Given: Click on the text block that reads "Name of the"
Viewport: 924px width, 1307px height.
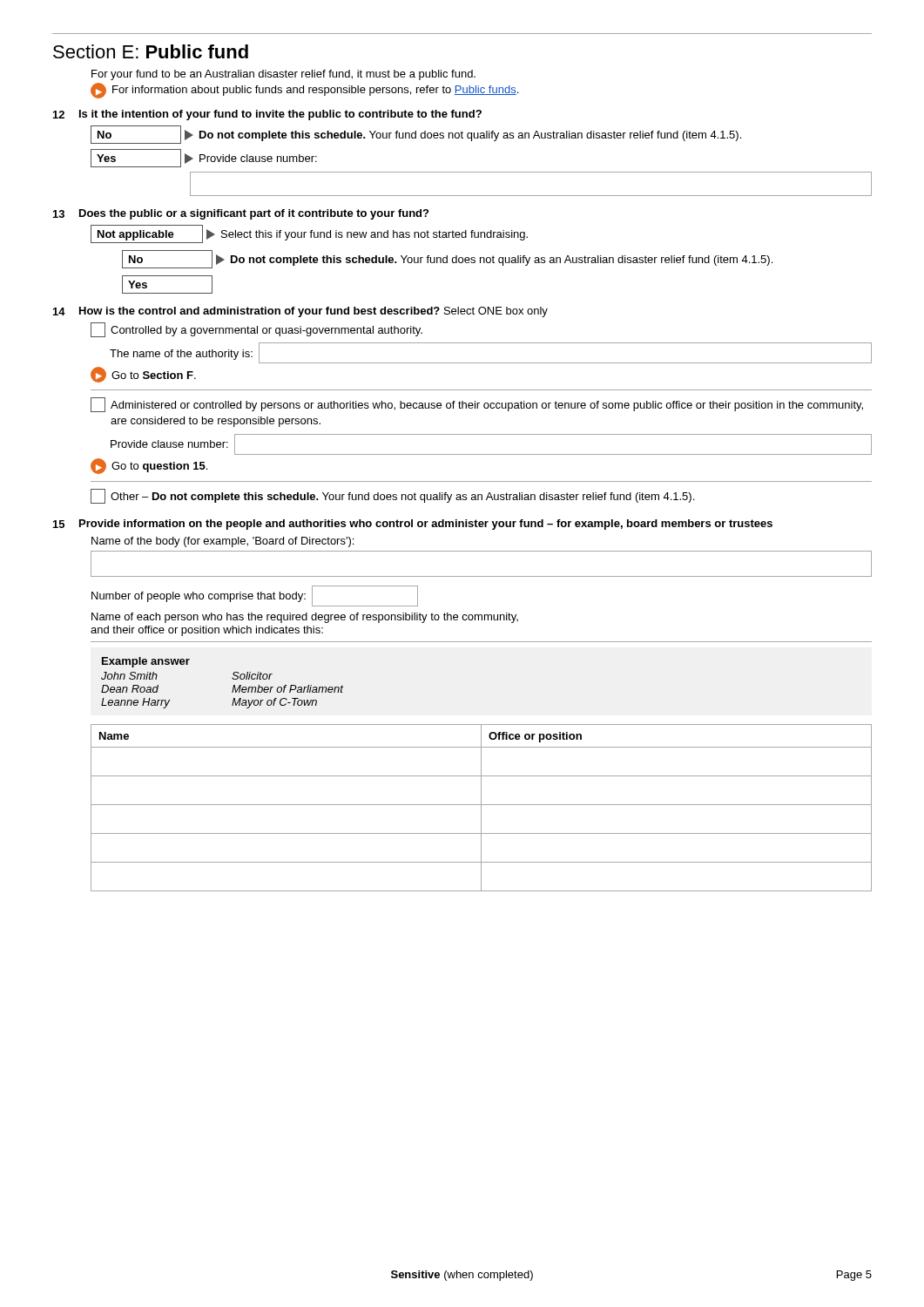Looking at the screenshot, I should click(x=481, y=713).
